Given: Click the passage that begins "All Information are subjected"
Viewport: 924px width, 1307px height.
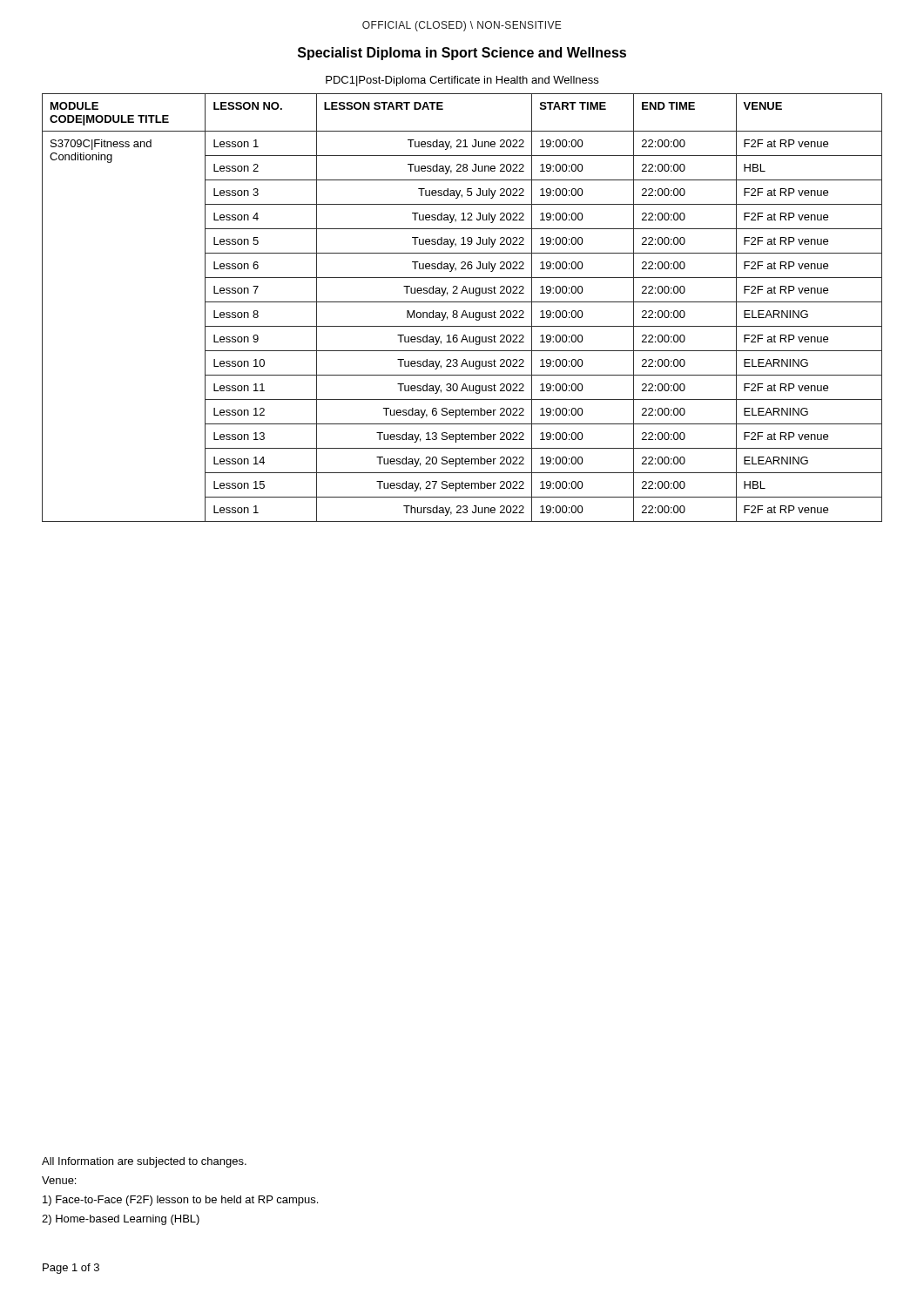Looking at the screenshot, I should pos(180,1190).
